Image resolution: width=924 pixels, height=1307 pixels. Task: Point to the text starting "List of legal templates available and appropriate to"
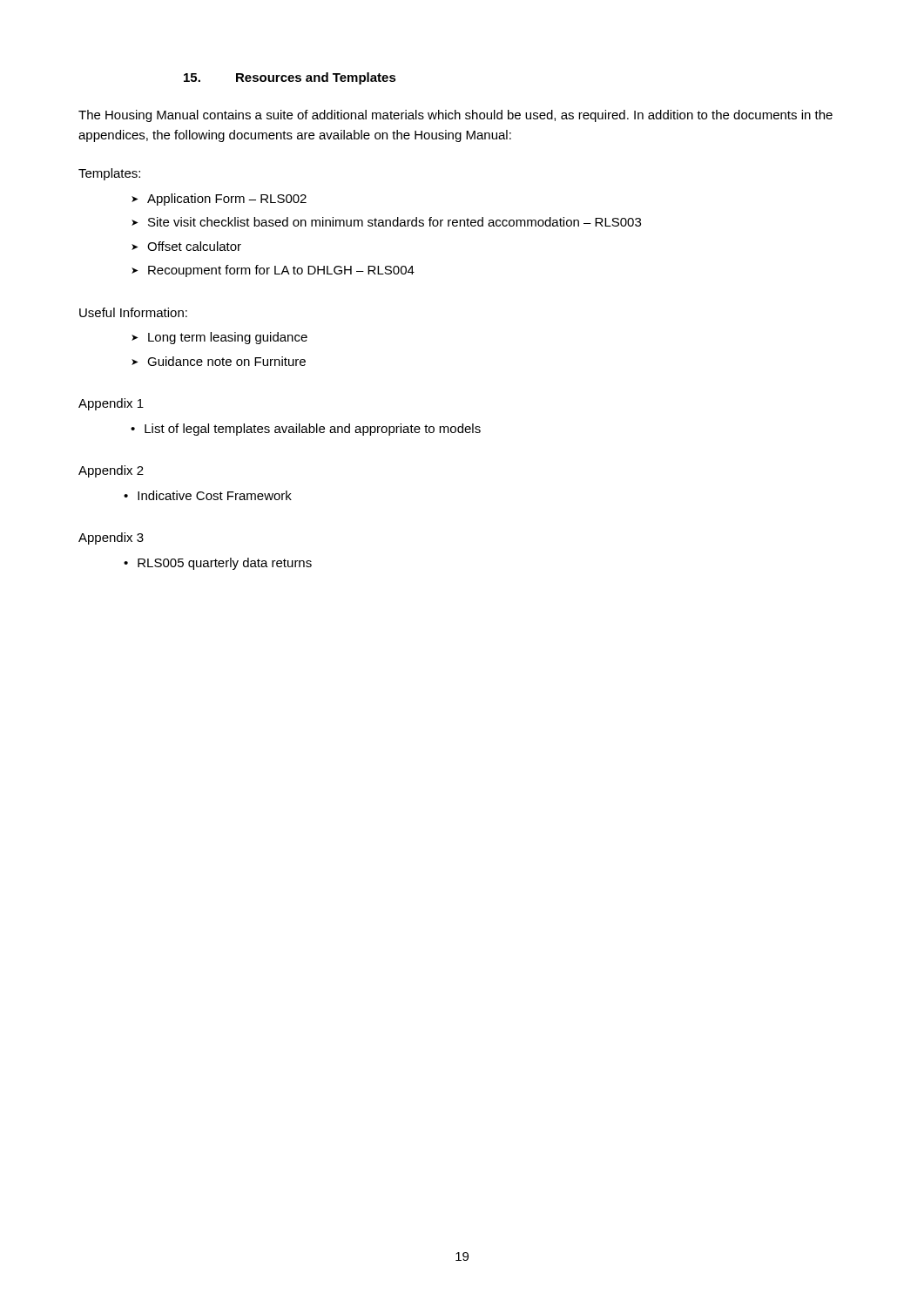pos(312,428)
